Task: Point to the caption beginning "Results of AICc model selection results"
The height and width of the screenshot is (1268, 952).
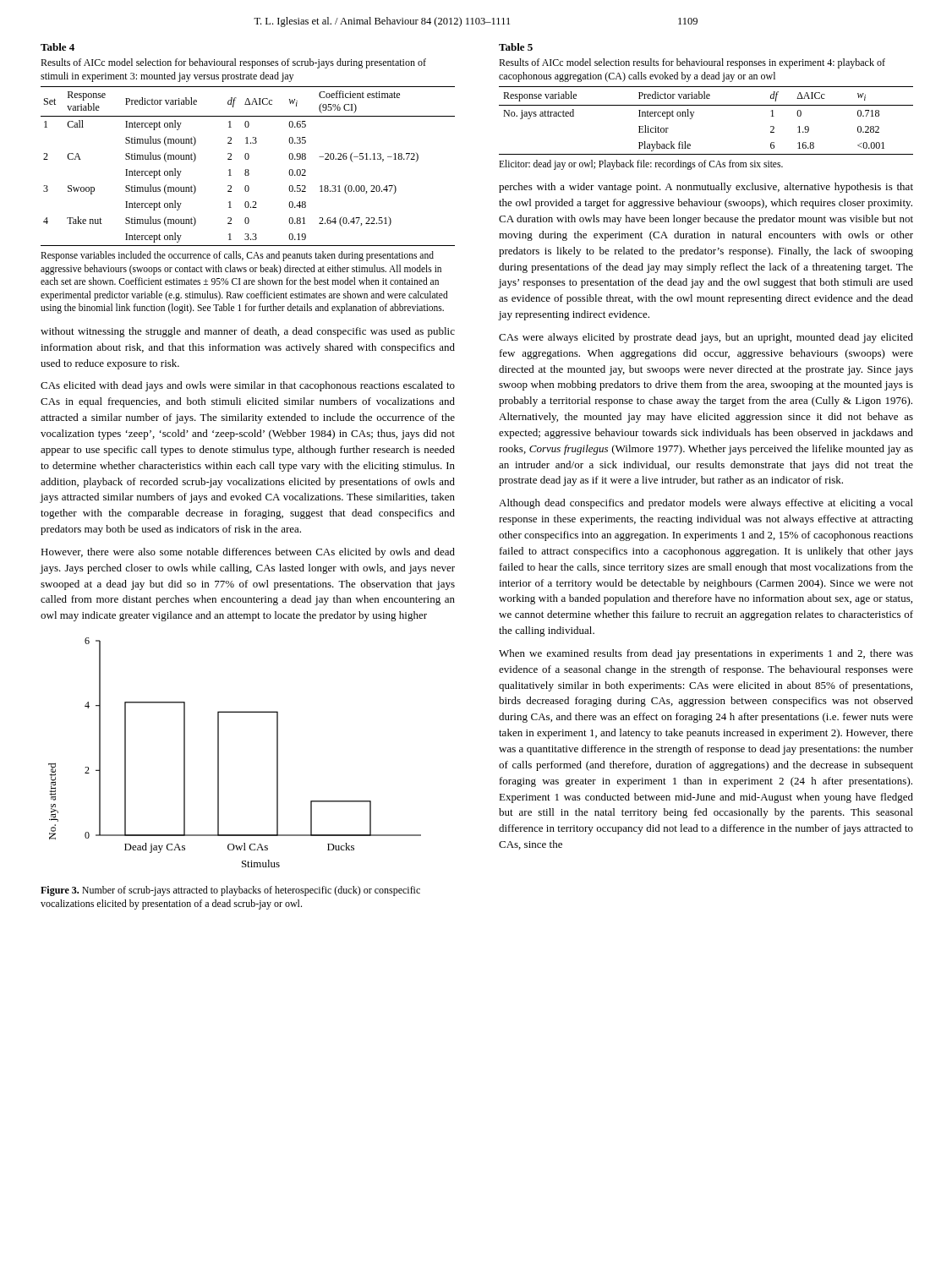Action: pyautogui.click(x=692, y=69)
